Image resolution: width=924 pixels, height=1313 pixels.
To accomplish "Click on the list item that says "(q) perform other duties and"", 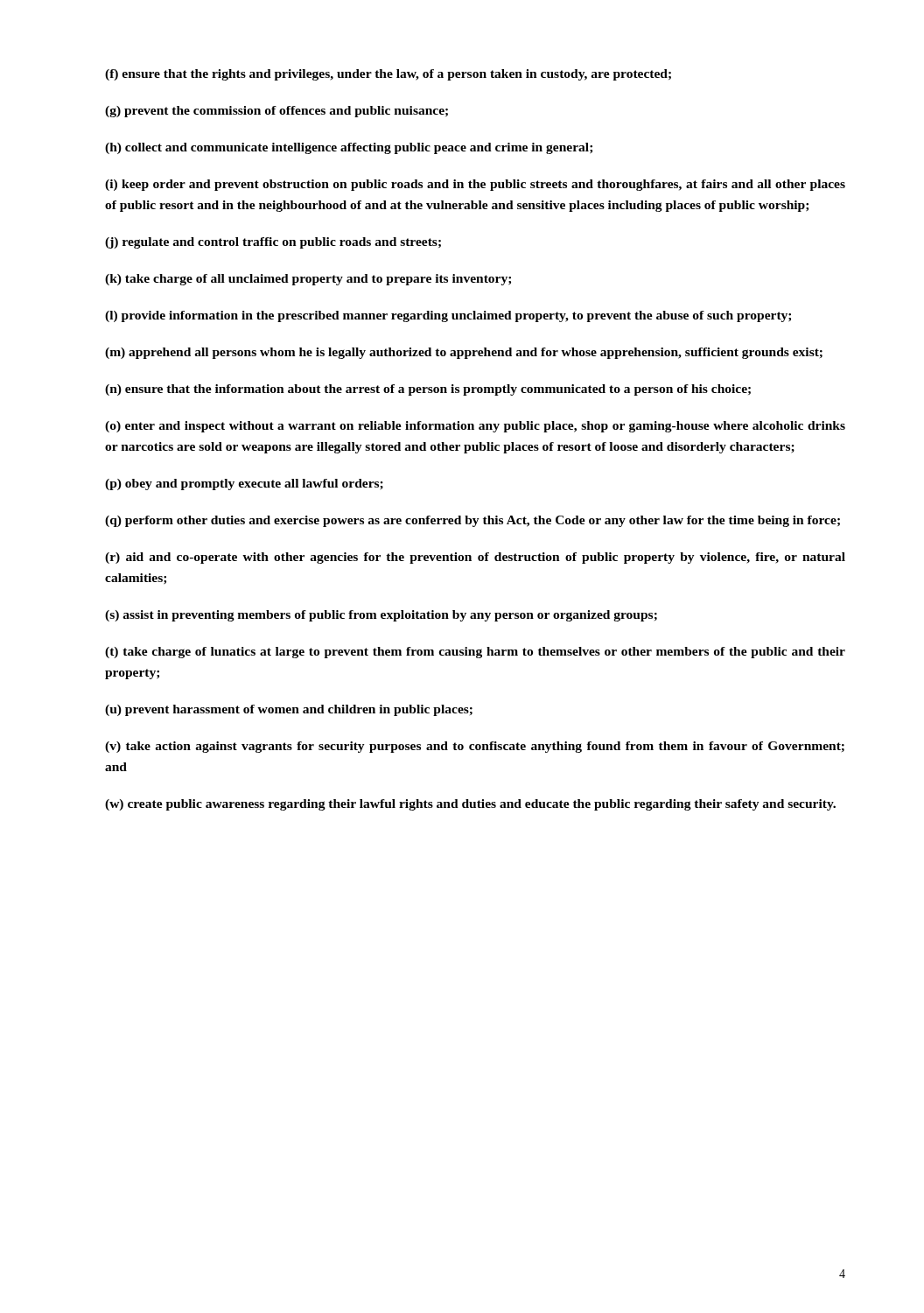I will pos(473,520).
